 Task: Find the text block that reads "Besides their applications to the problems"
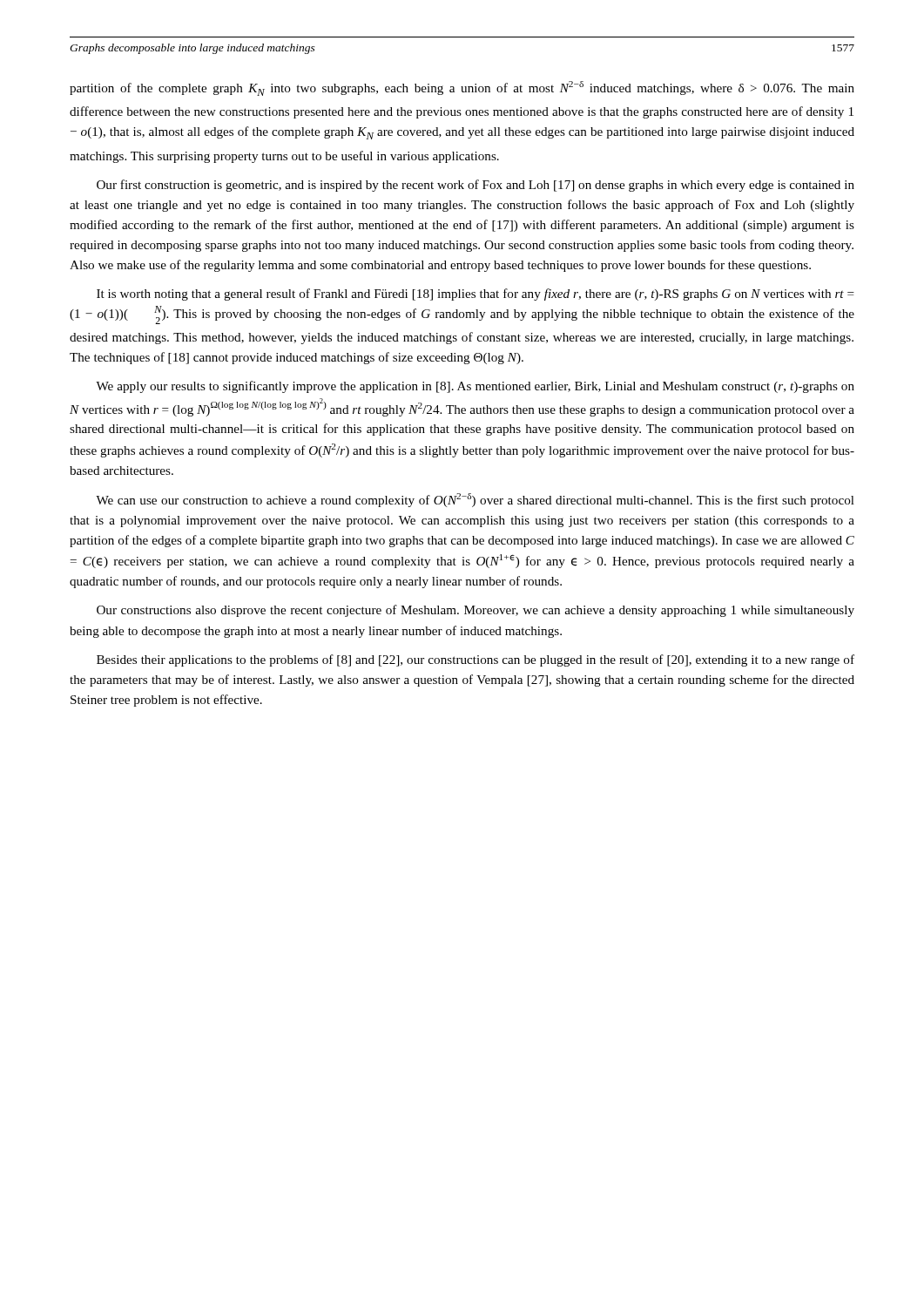tap(462, 679)
